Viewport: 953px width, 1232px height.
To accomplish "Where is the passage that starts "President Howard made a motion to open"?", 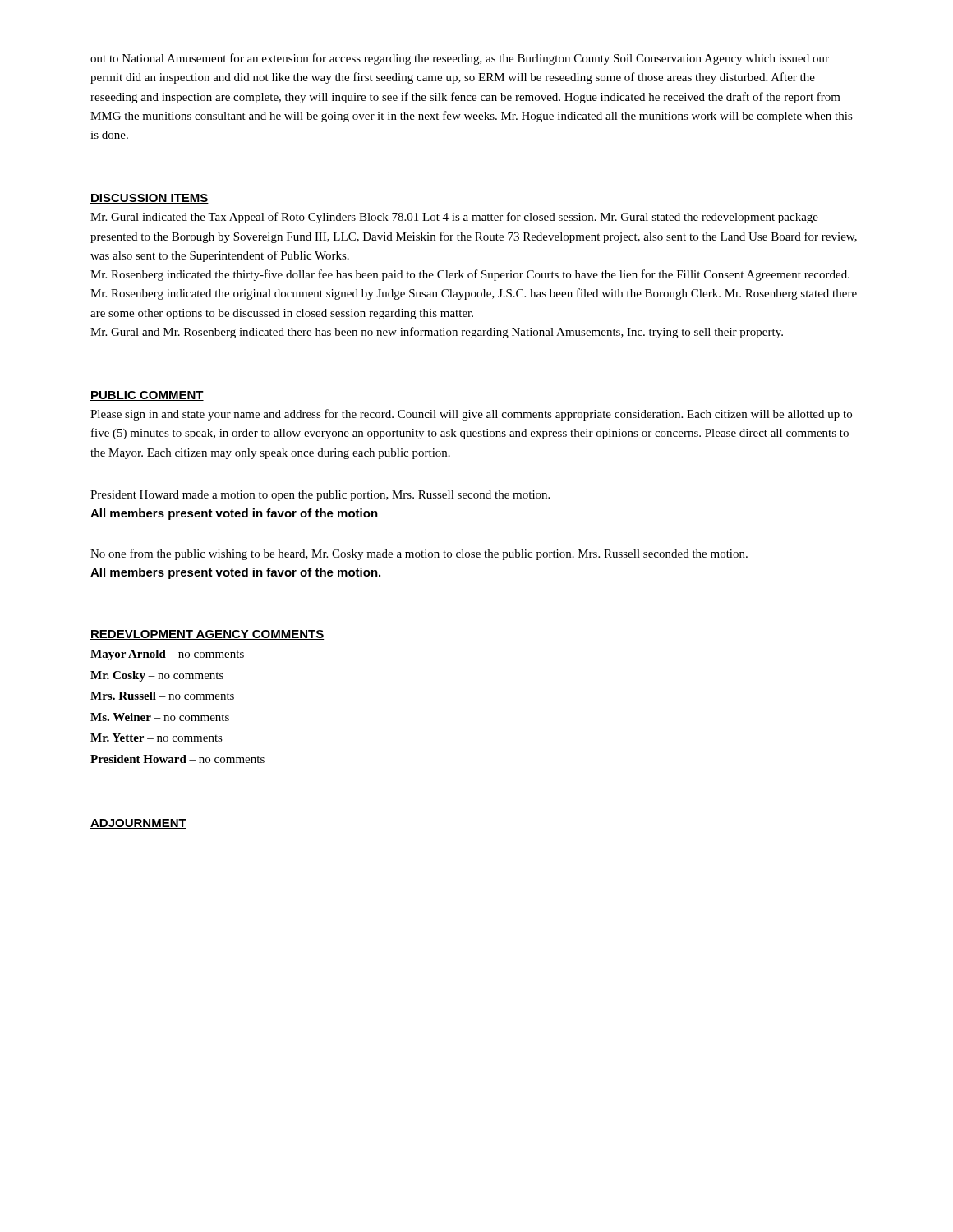I will pos(321,494).
